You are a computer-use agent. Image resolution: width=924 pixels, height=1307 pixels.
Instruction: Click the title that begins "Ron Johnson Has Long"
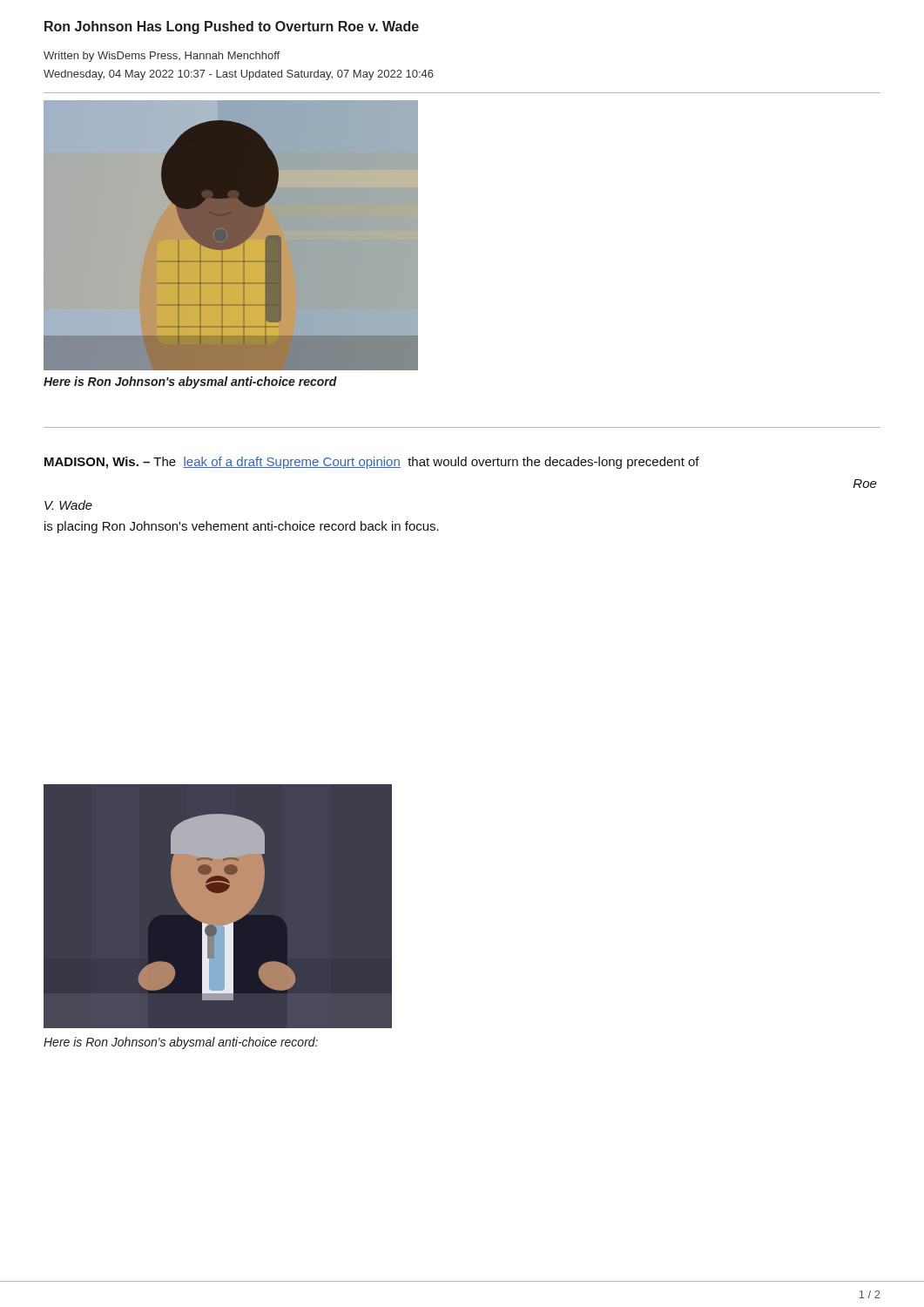point(231,27)
